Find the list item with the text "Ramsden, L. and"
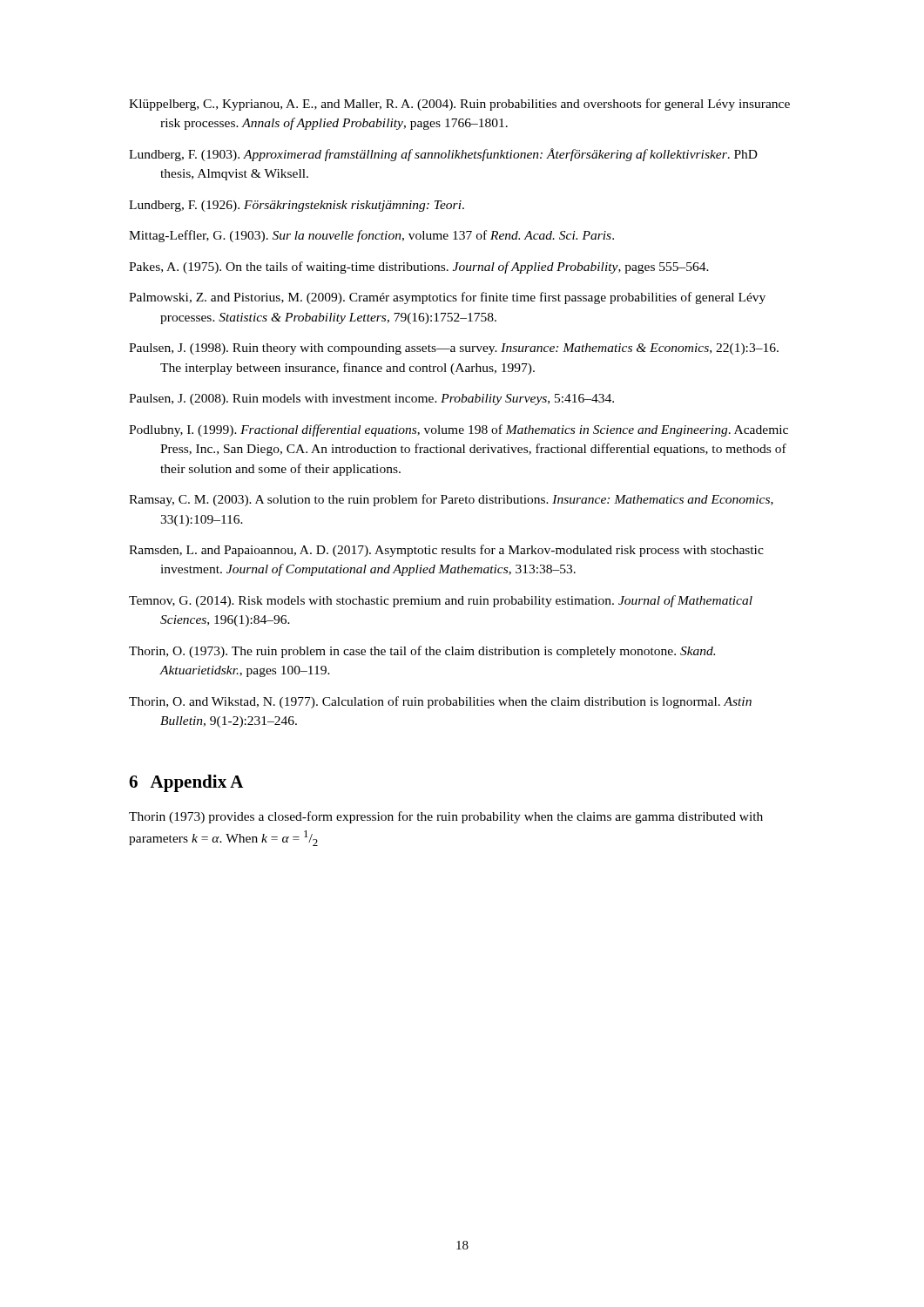Viewport: 924px width, 1307px height. pos(446,559)
